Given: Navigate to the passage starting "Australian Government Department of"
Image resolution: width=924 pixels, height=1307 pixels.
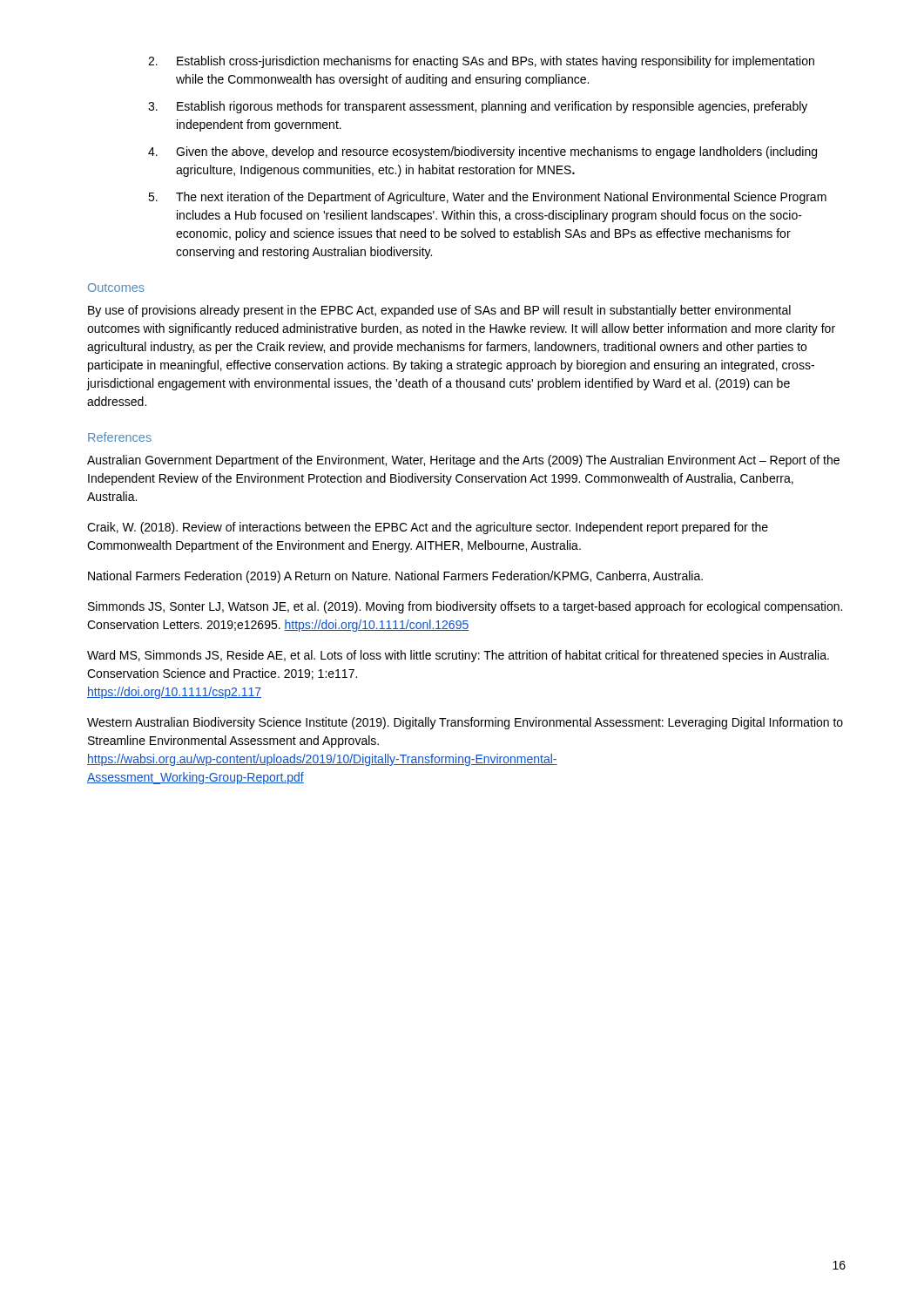Looking at the screenshot, I should 464,478.
